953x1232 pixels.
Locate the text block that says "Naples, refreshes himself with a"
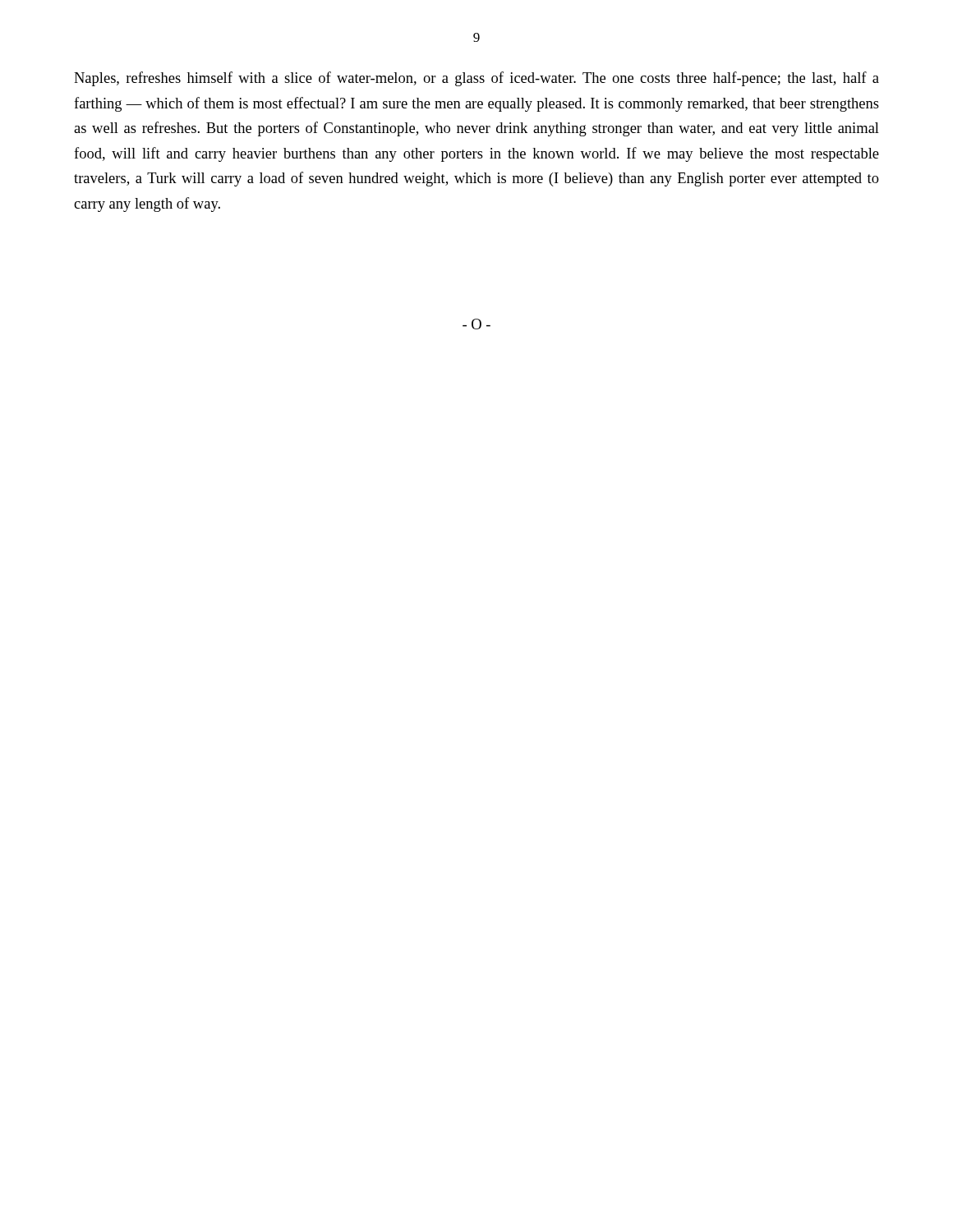coord(476,141)
